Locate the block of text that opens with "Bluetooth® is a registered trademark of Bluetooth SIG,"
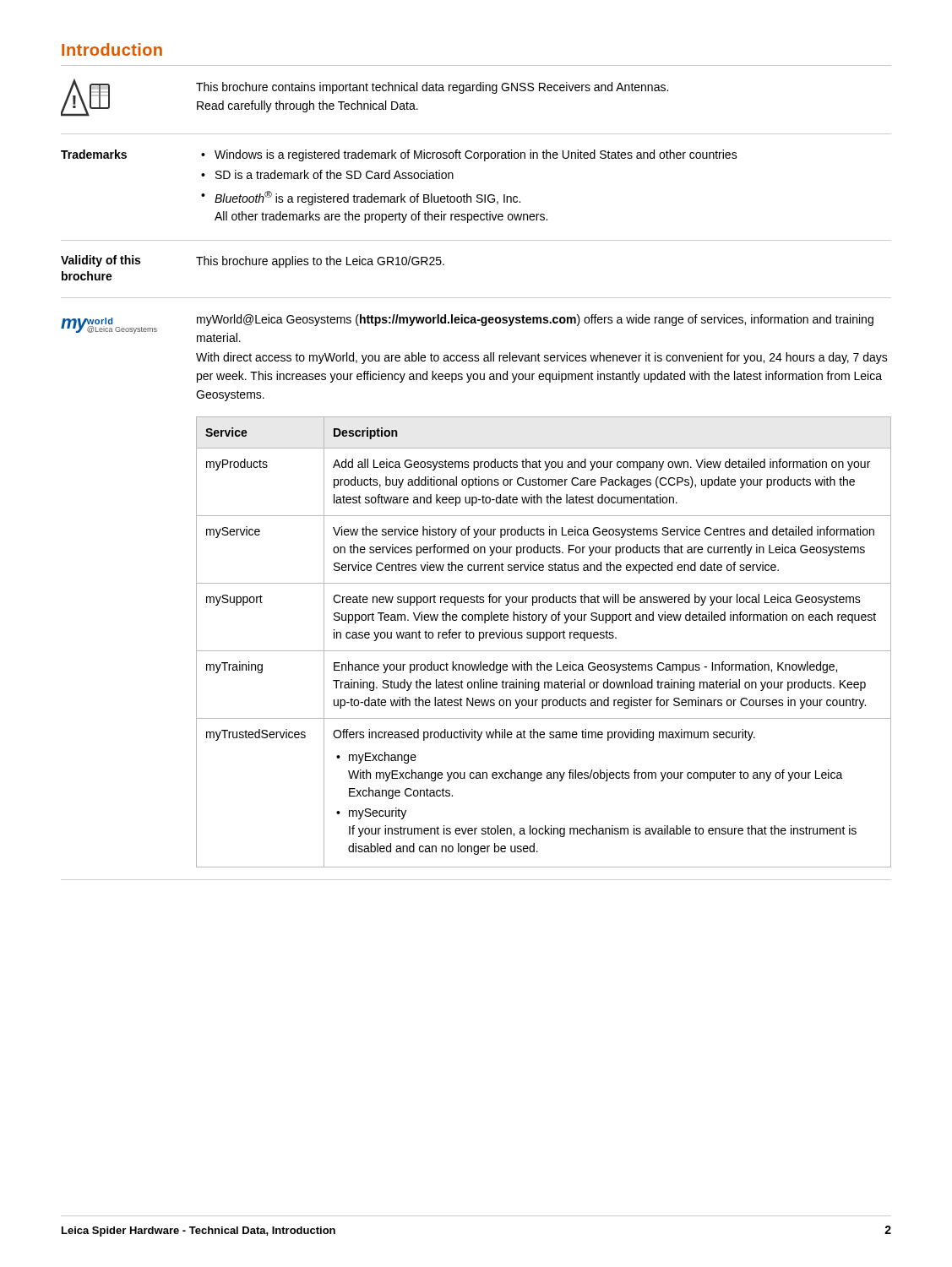Viewport: 952px width, 1267px height. tap(382, 206)
